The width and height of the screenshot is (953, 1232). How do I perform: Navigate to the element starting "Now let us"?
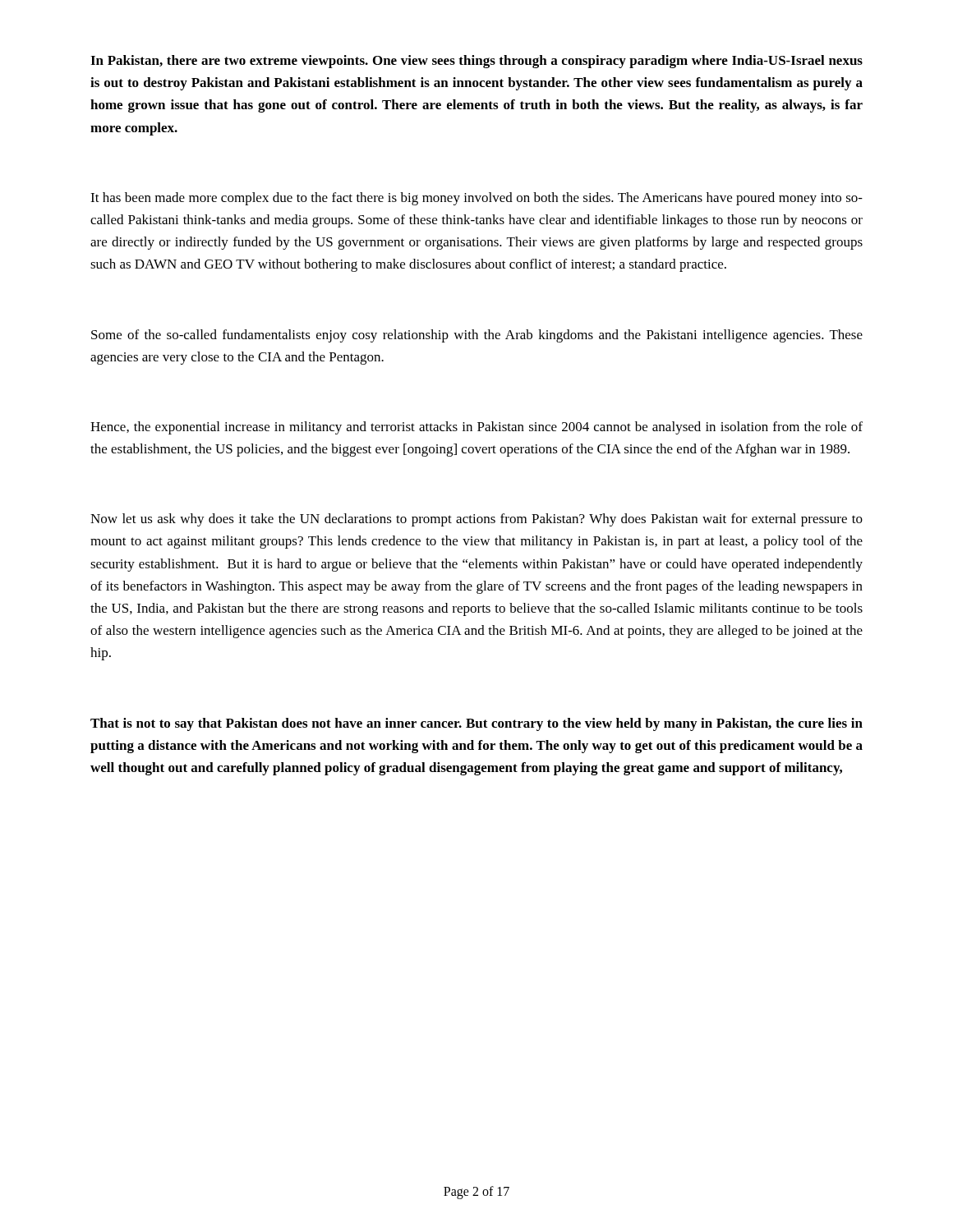point(476,586)
